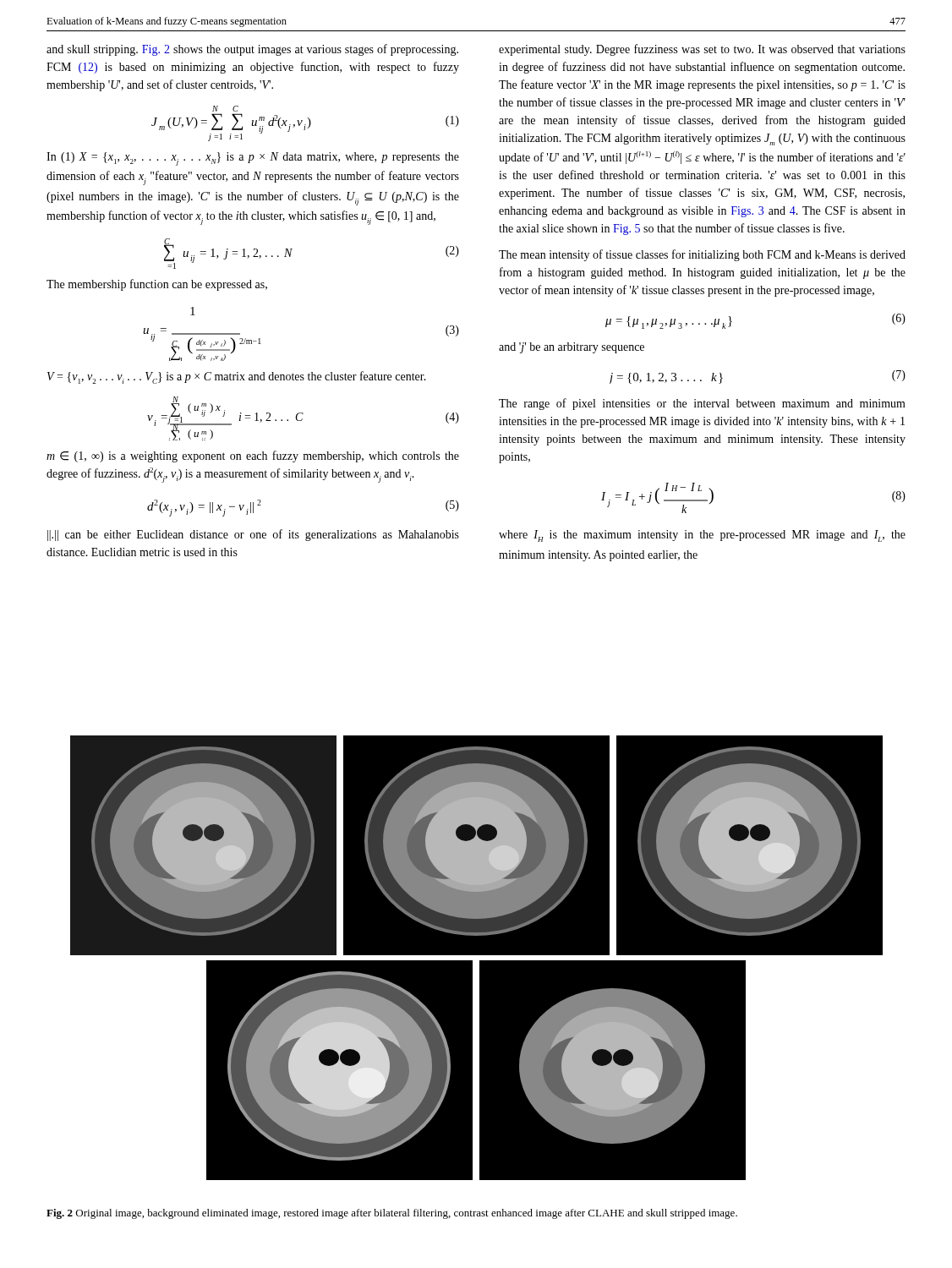Select the passage starting "v i = N"
Viewport: 952px width, 1268px height.
pos(253,418)
